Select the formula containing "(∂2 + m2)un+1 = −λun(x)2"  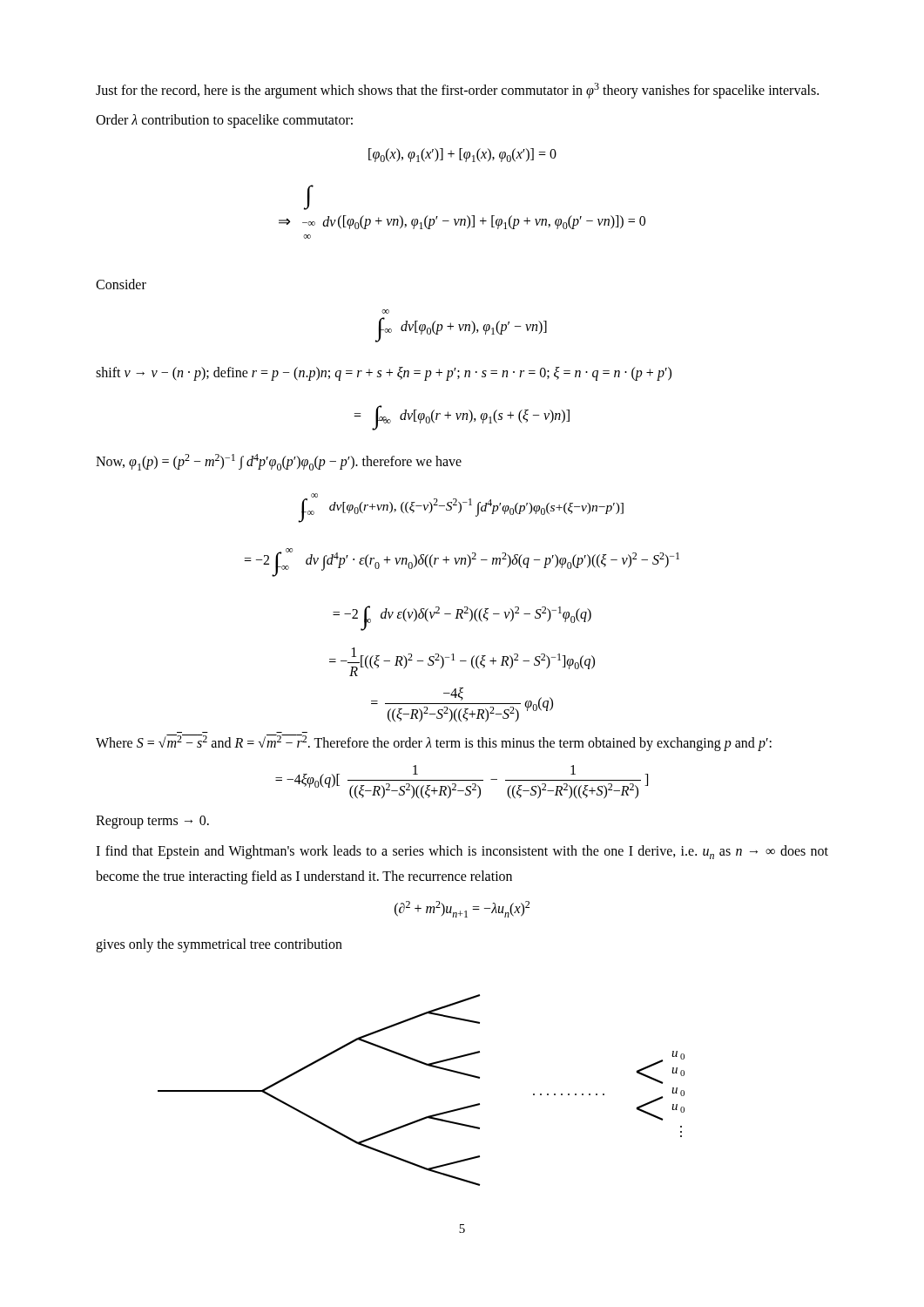click(462, 909)
